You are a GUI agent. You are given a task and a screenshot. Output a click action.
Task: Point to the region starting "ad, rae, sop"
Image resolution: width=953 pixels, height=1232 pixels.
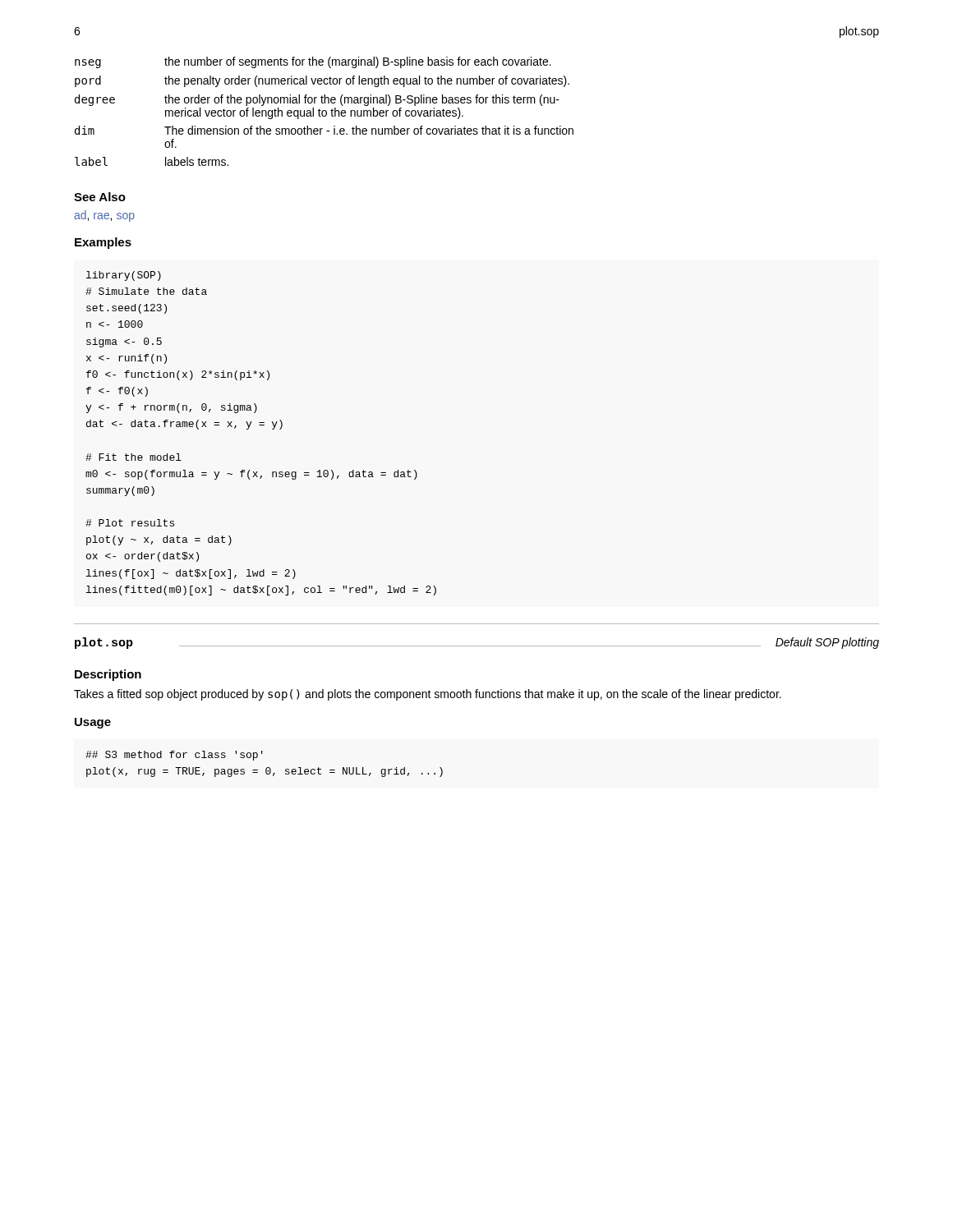[104, 215]
